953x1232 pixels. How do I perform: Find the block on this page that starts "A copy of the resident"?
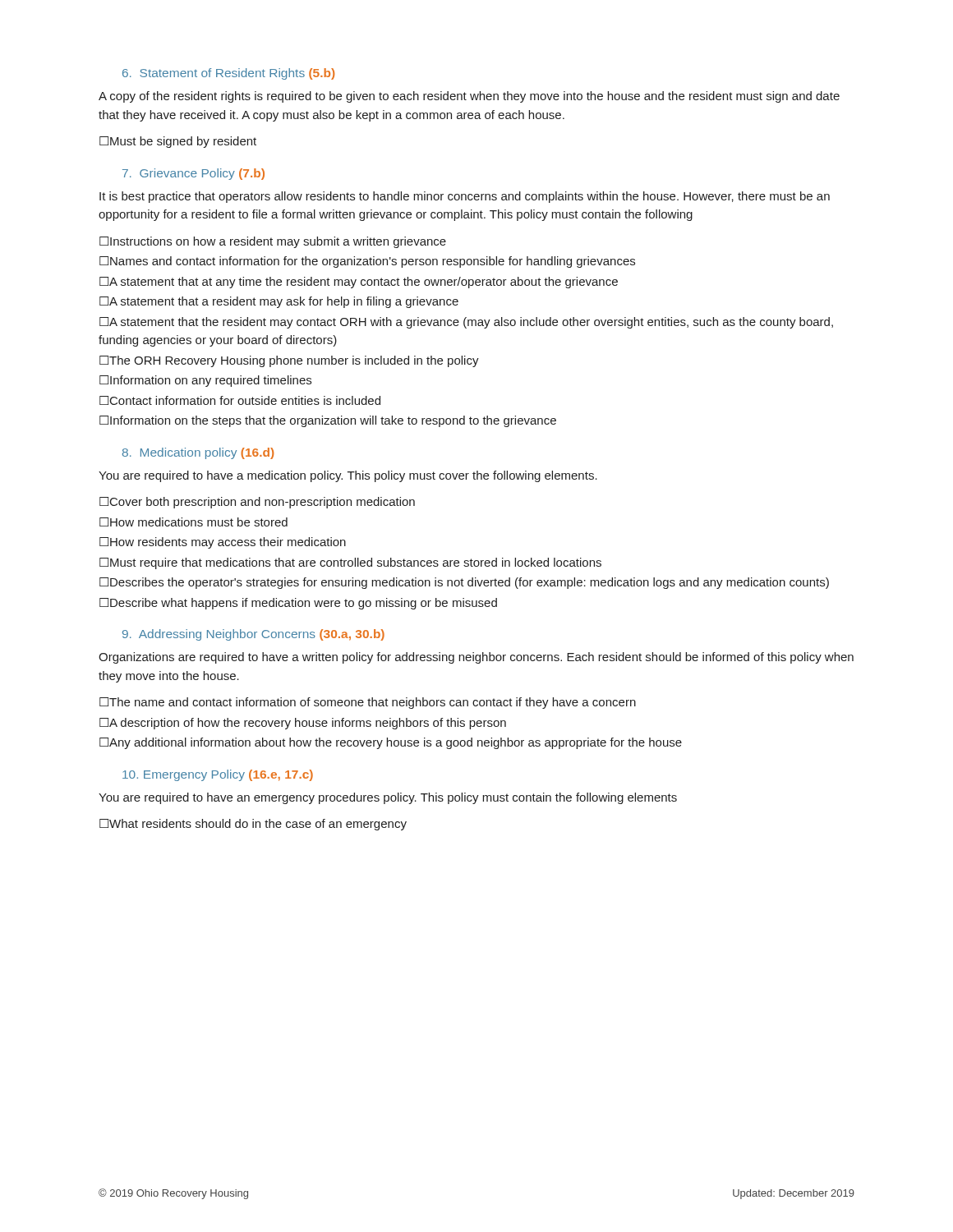pos(469,105)
